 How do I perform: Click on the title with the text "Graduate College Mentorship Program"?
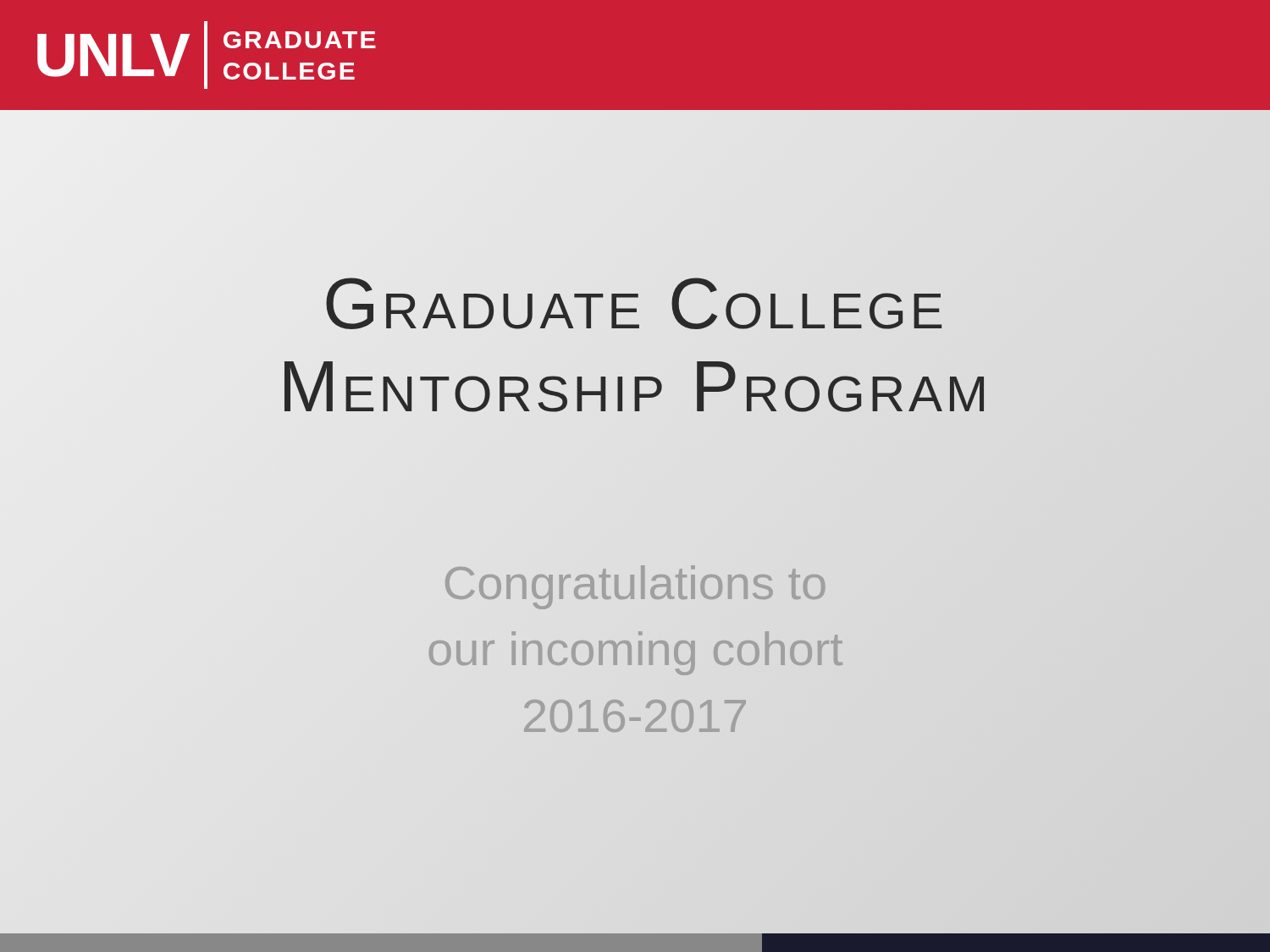point(635,345)
